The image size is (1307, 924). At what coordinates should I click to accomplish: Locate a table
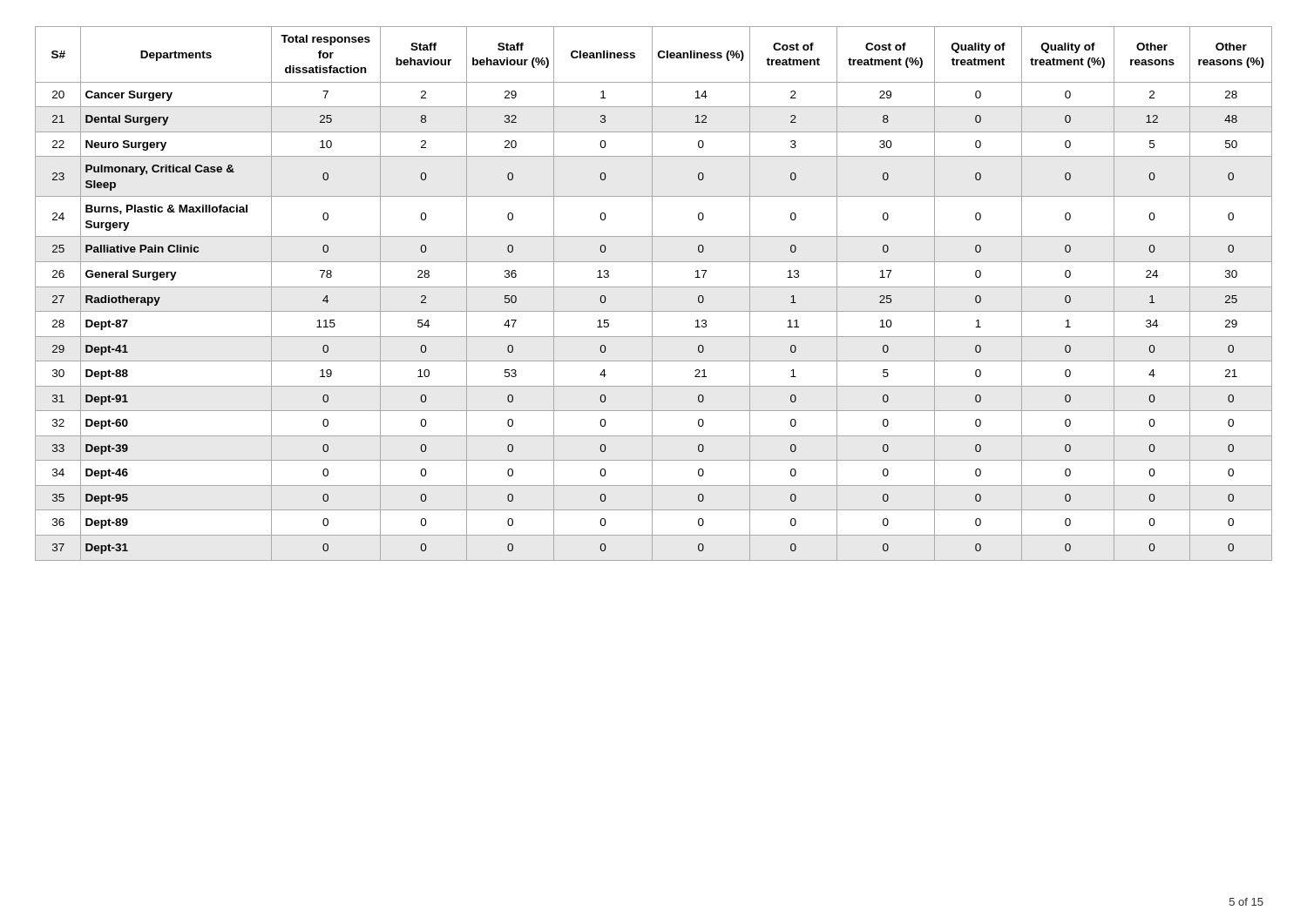point(654,293)
